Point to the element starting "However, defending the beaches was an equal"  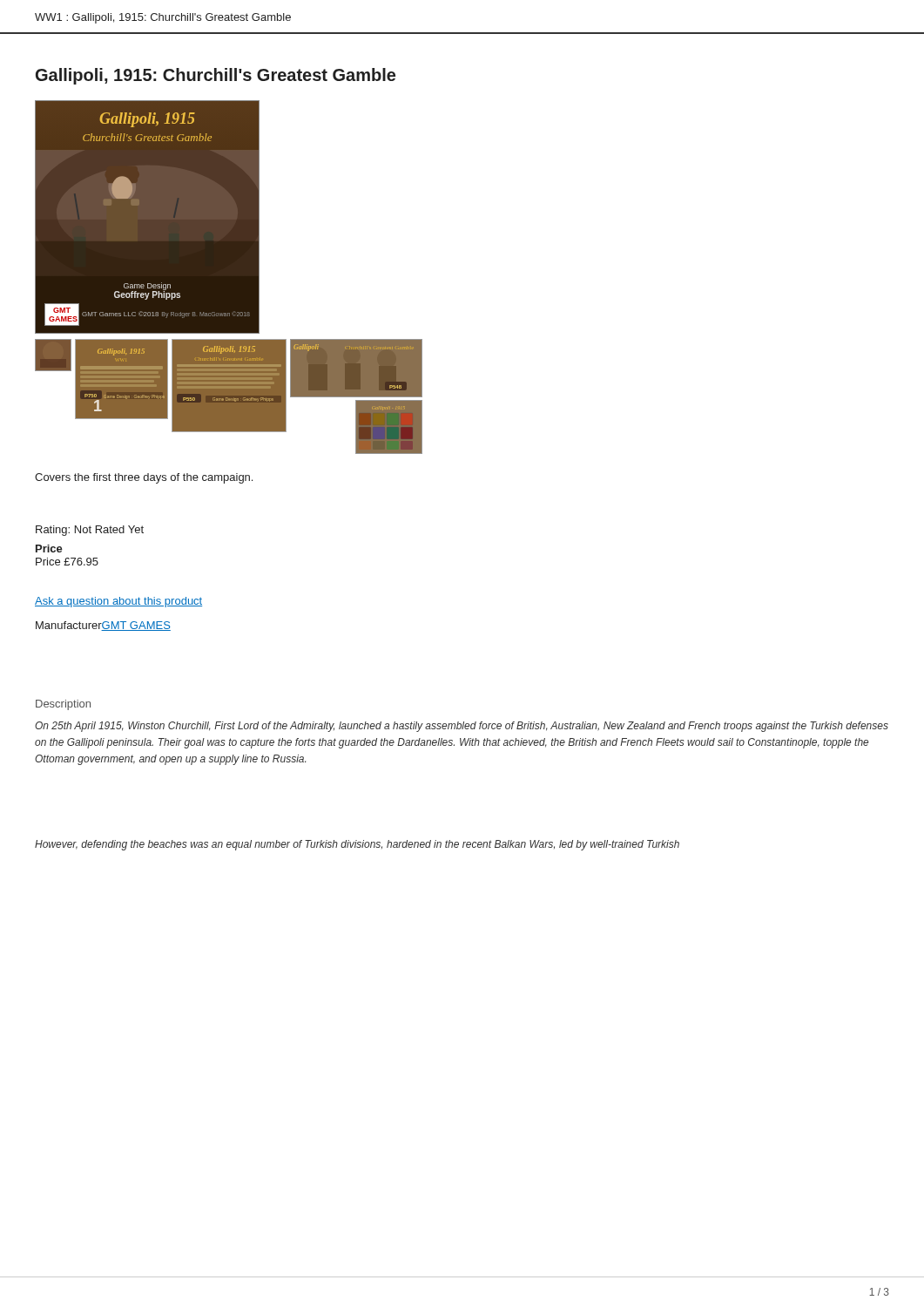point(357,844)
